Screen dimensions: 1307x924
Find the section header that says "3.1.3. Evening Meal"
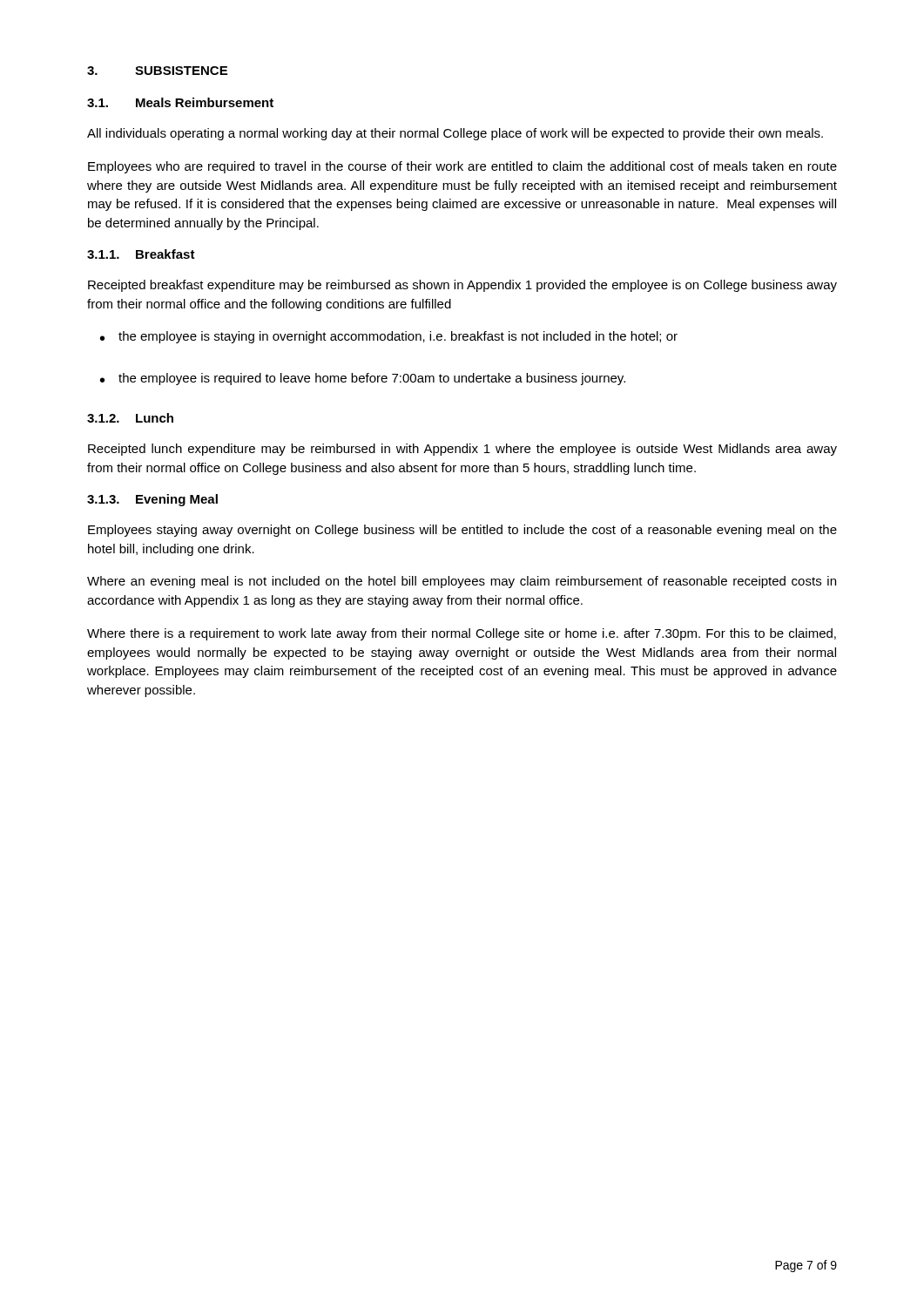[153, 499]
